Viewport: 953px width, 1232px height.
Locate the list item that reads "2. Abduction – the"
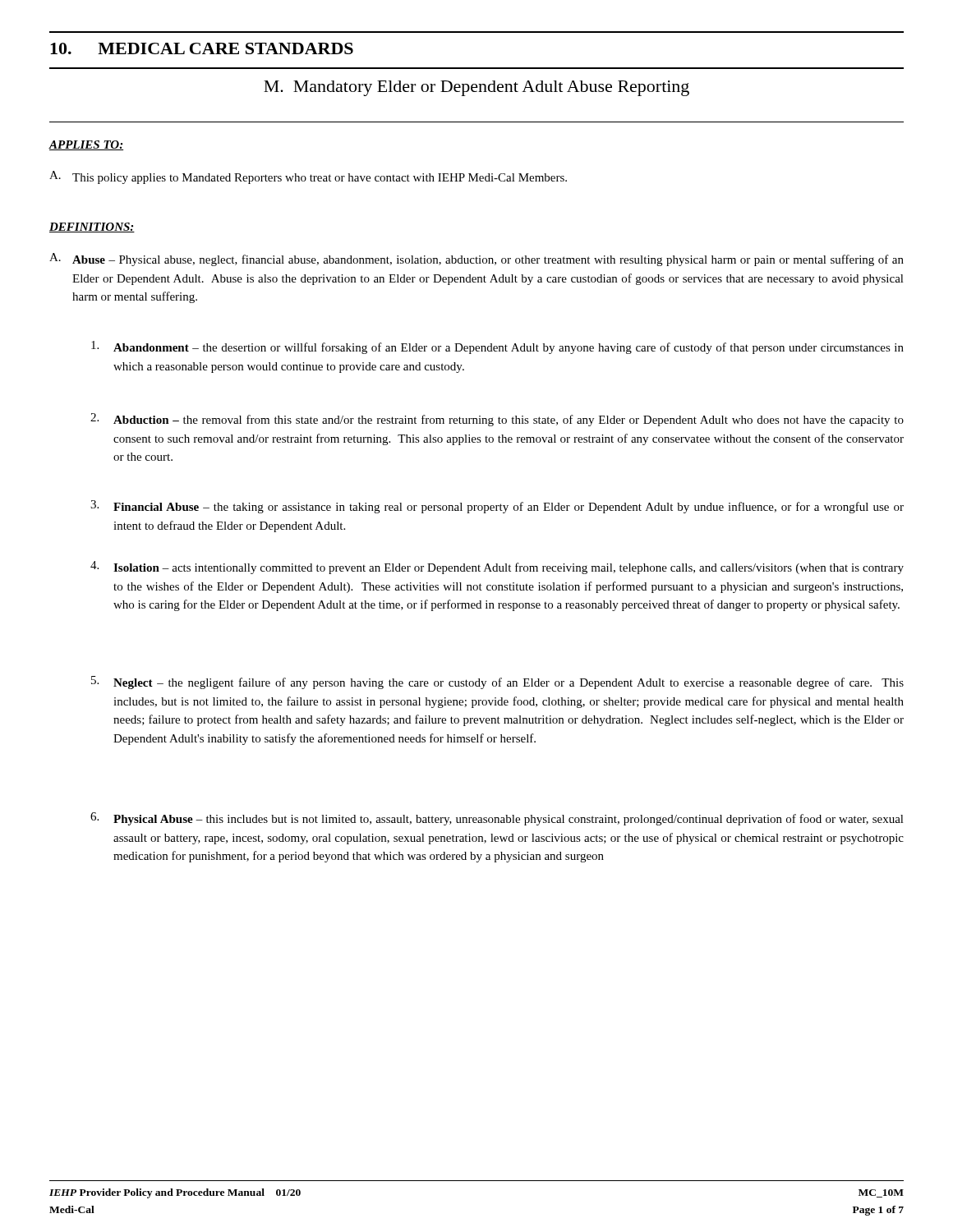point(497,438)
